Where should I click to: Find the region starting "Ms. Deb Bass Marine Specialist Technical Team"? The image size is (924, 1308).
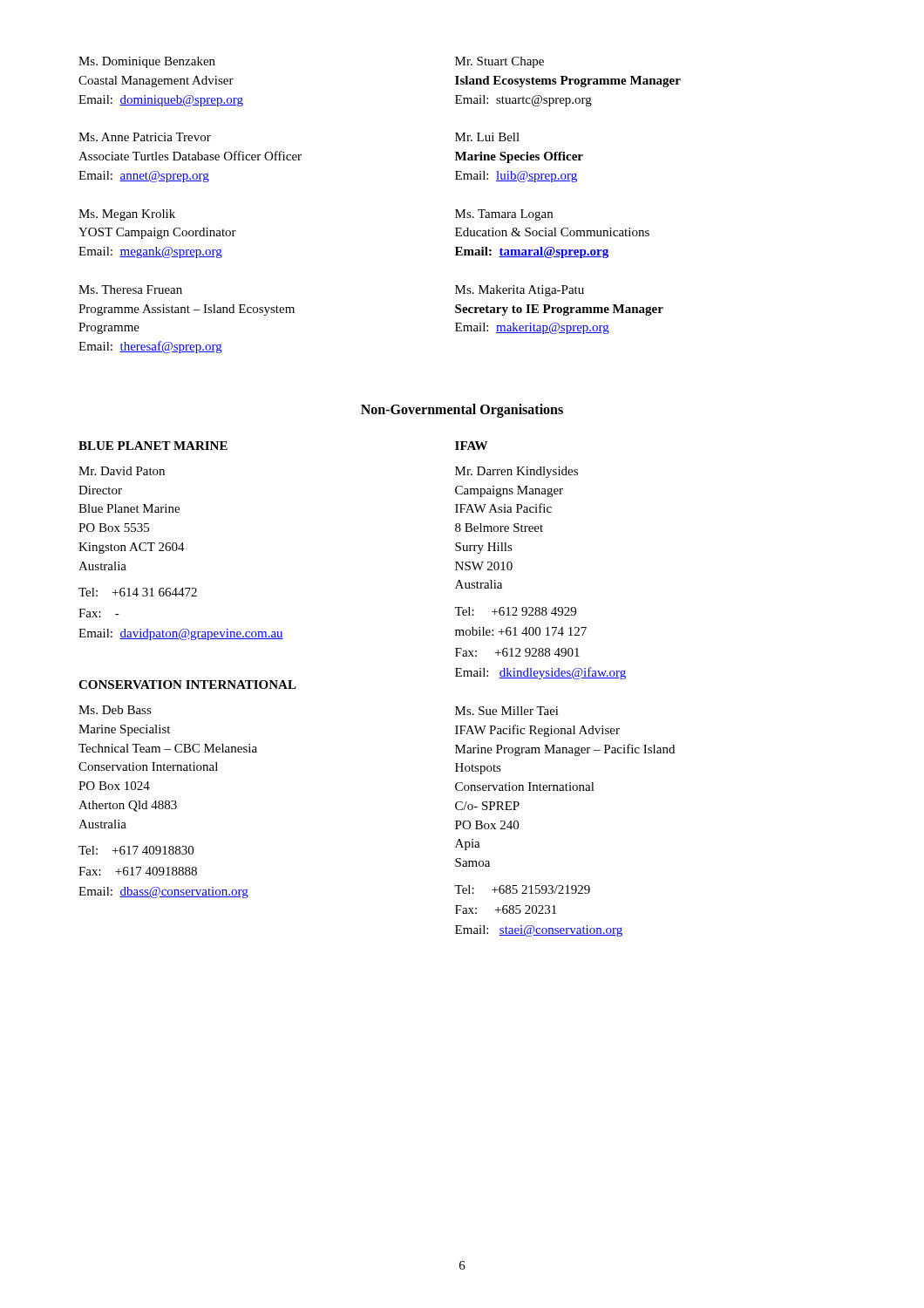click(x=115, y=710)
